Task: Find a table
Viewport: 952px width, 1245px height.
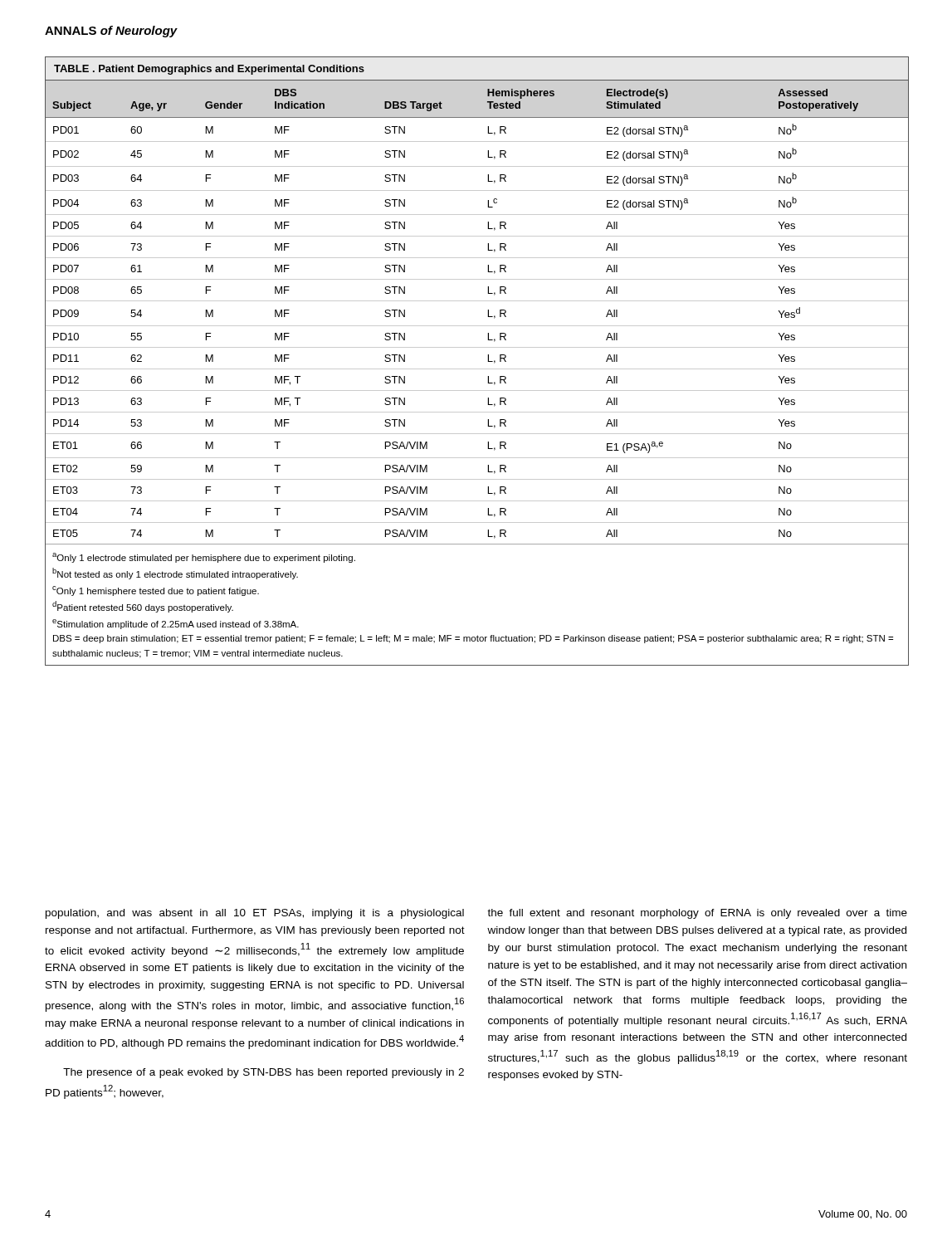Action: click(476, 365)
